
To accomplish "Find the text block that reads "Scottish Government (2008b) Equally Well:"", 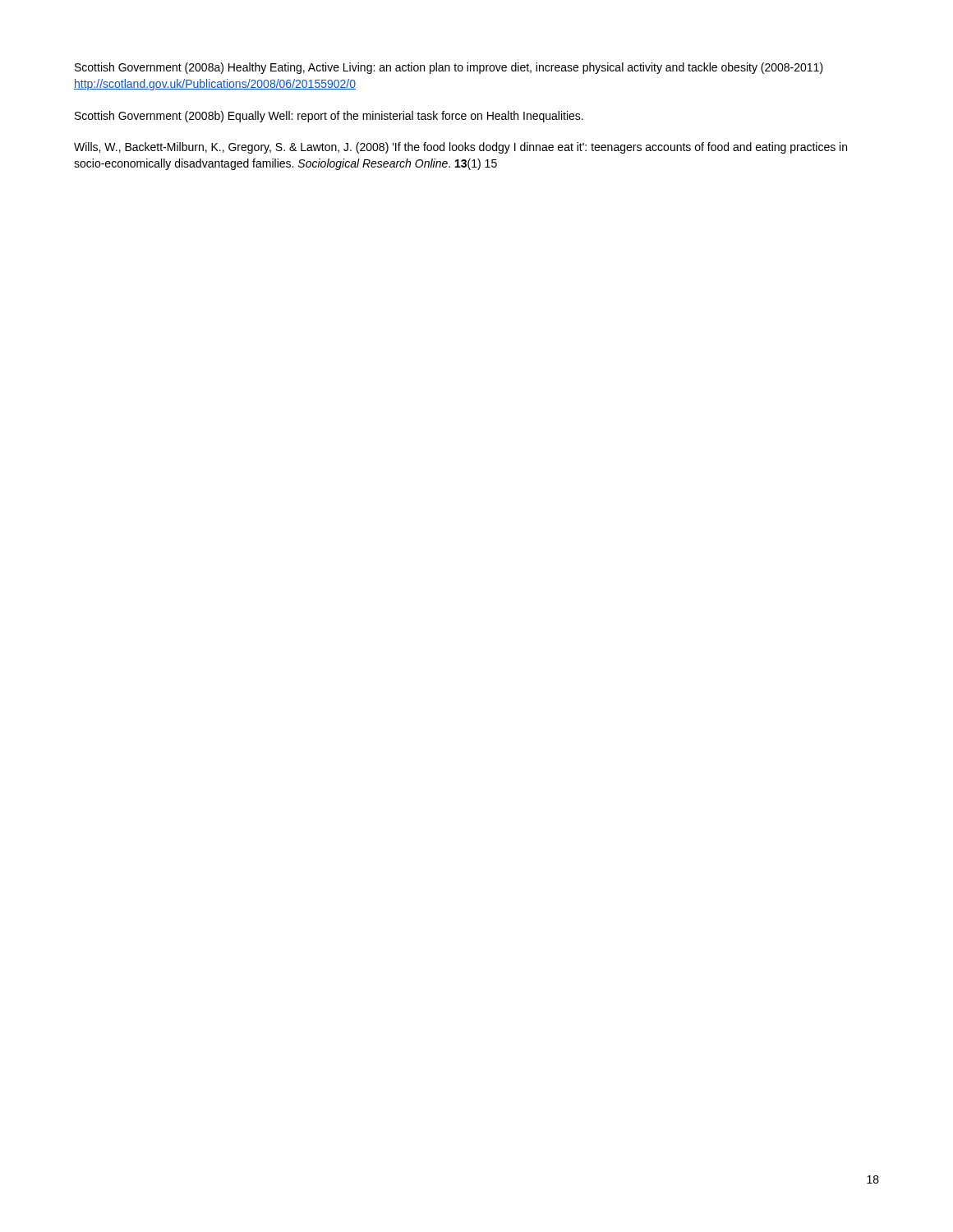I will click(329, 116).
